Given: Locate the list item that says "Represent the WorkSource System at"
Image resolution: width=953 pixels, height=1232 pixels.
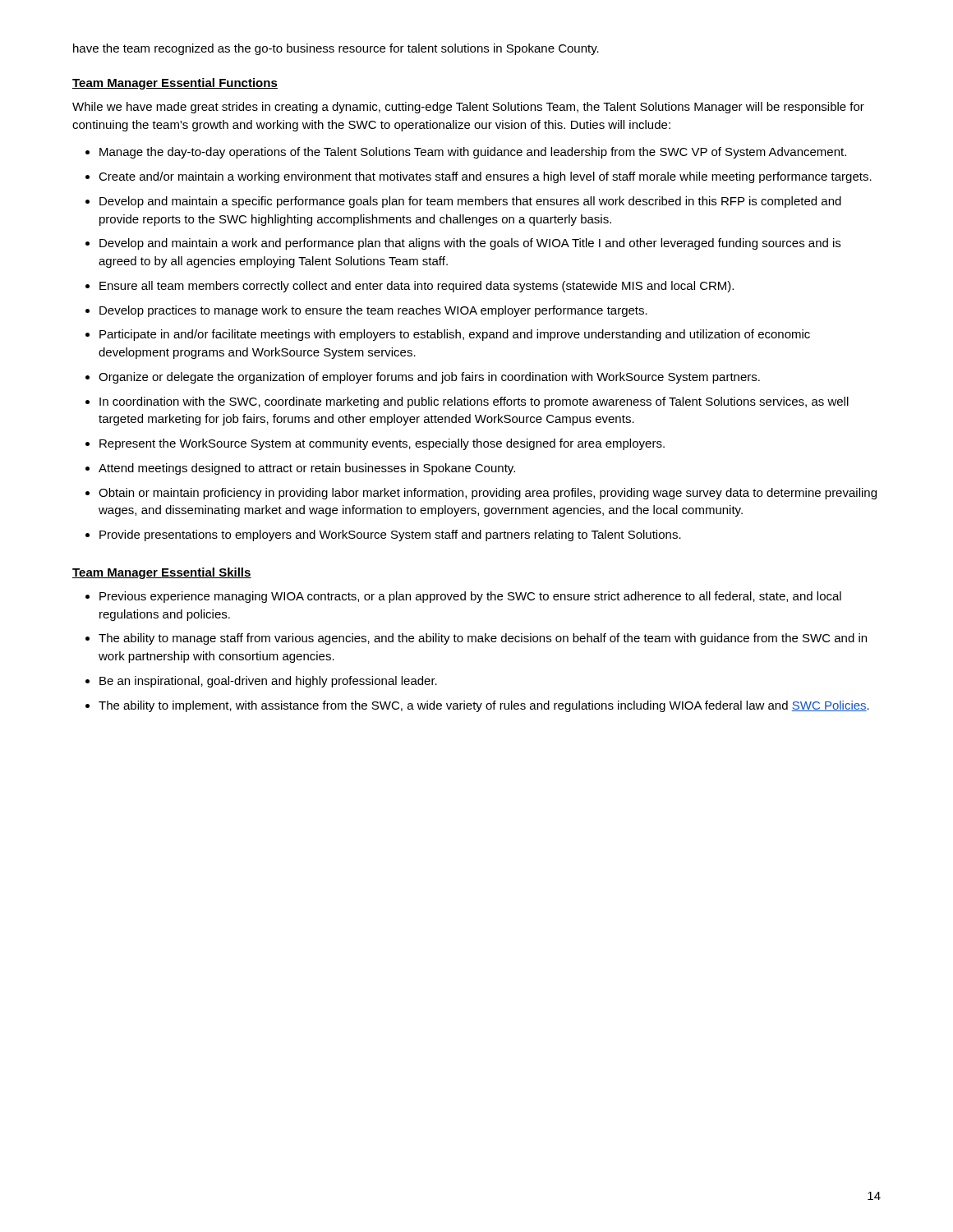Looking at the screenshot, I should (382, 443).
